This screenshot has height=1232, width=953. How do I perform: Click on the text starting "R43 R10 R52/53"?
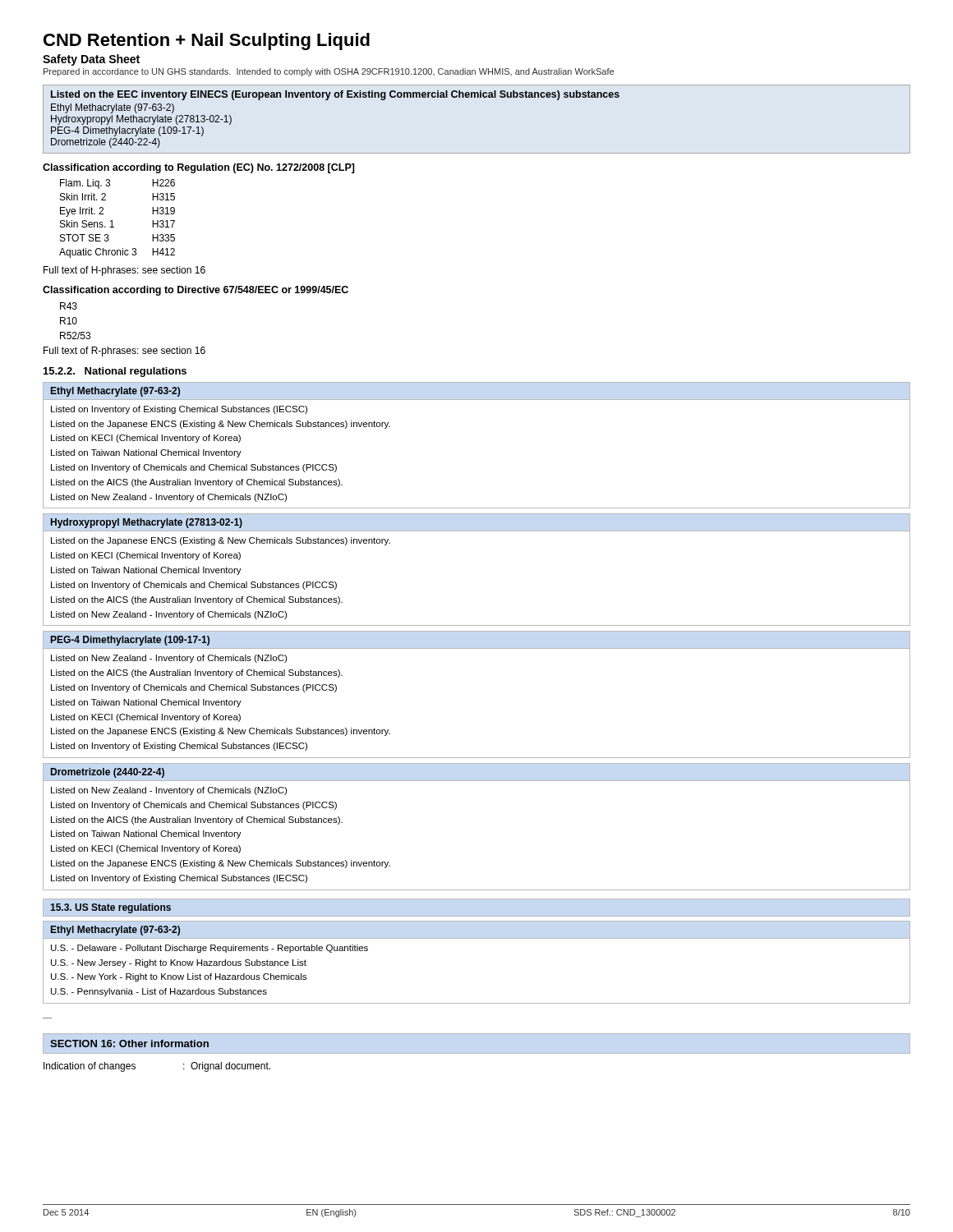tap(69, 306)
